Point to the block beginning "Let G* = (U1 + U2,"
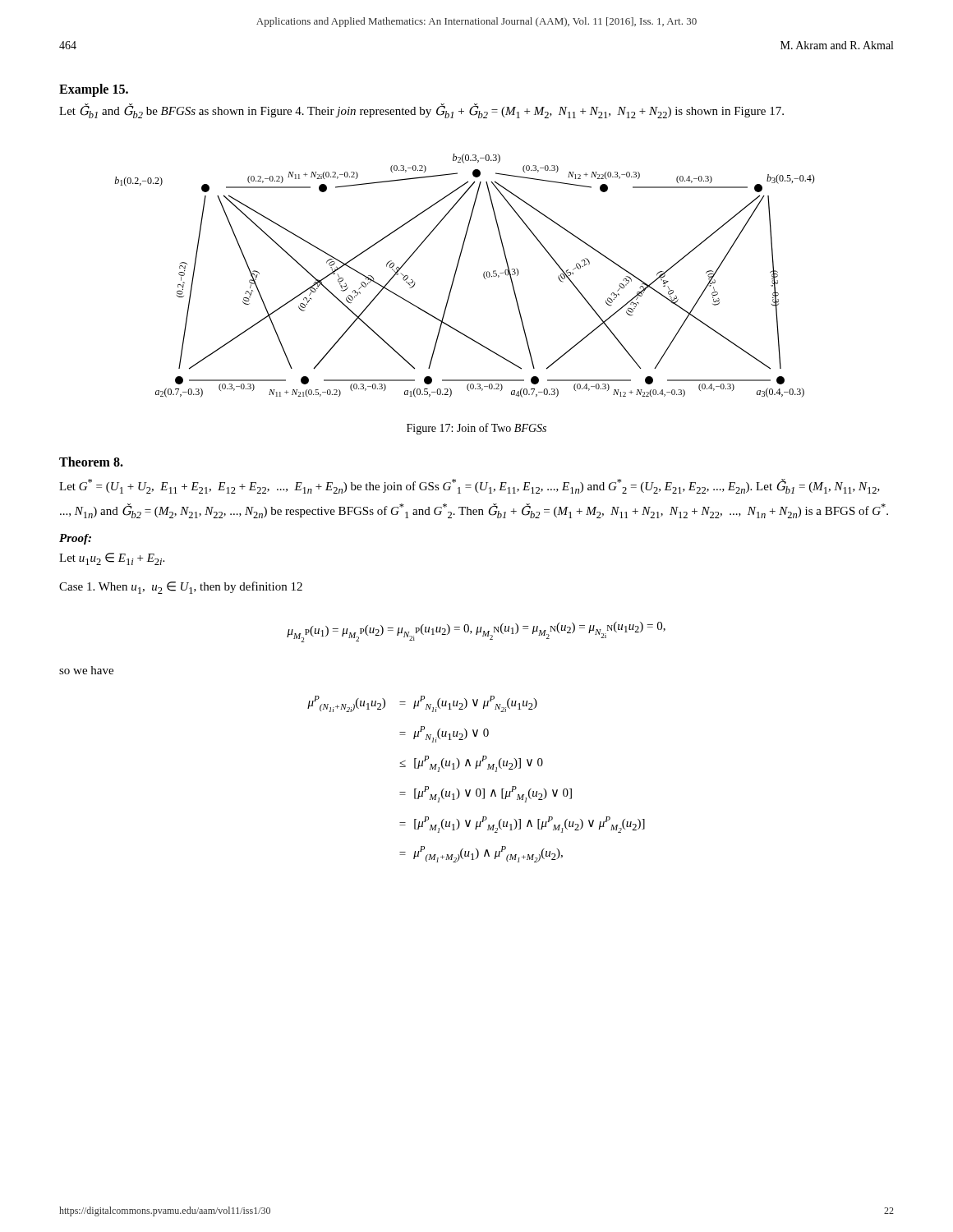 tap(474, 499)
